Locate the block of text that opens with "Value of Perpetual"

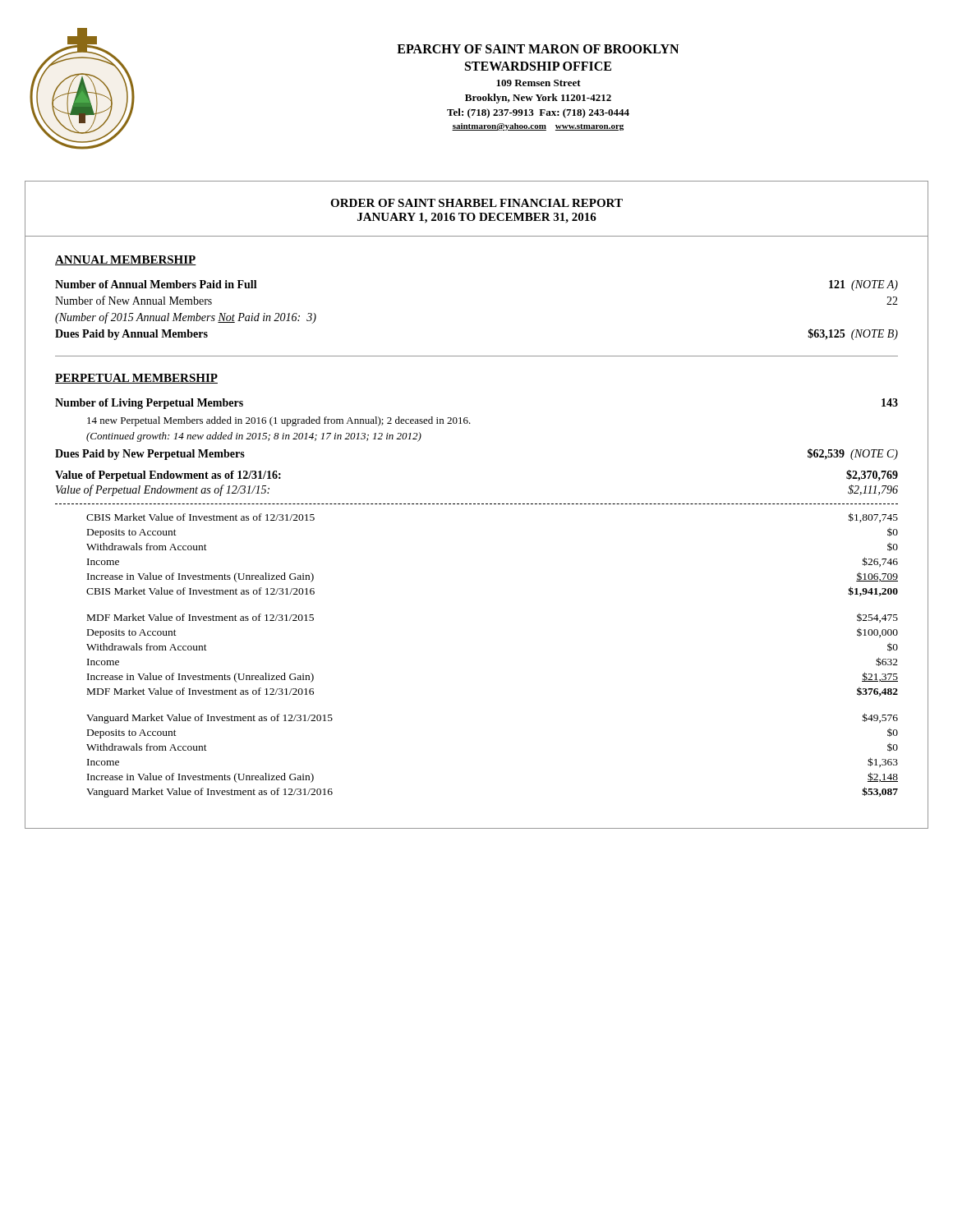pyautogui.click(x=159, y=475)
